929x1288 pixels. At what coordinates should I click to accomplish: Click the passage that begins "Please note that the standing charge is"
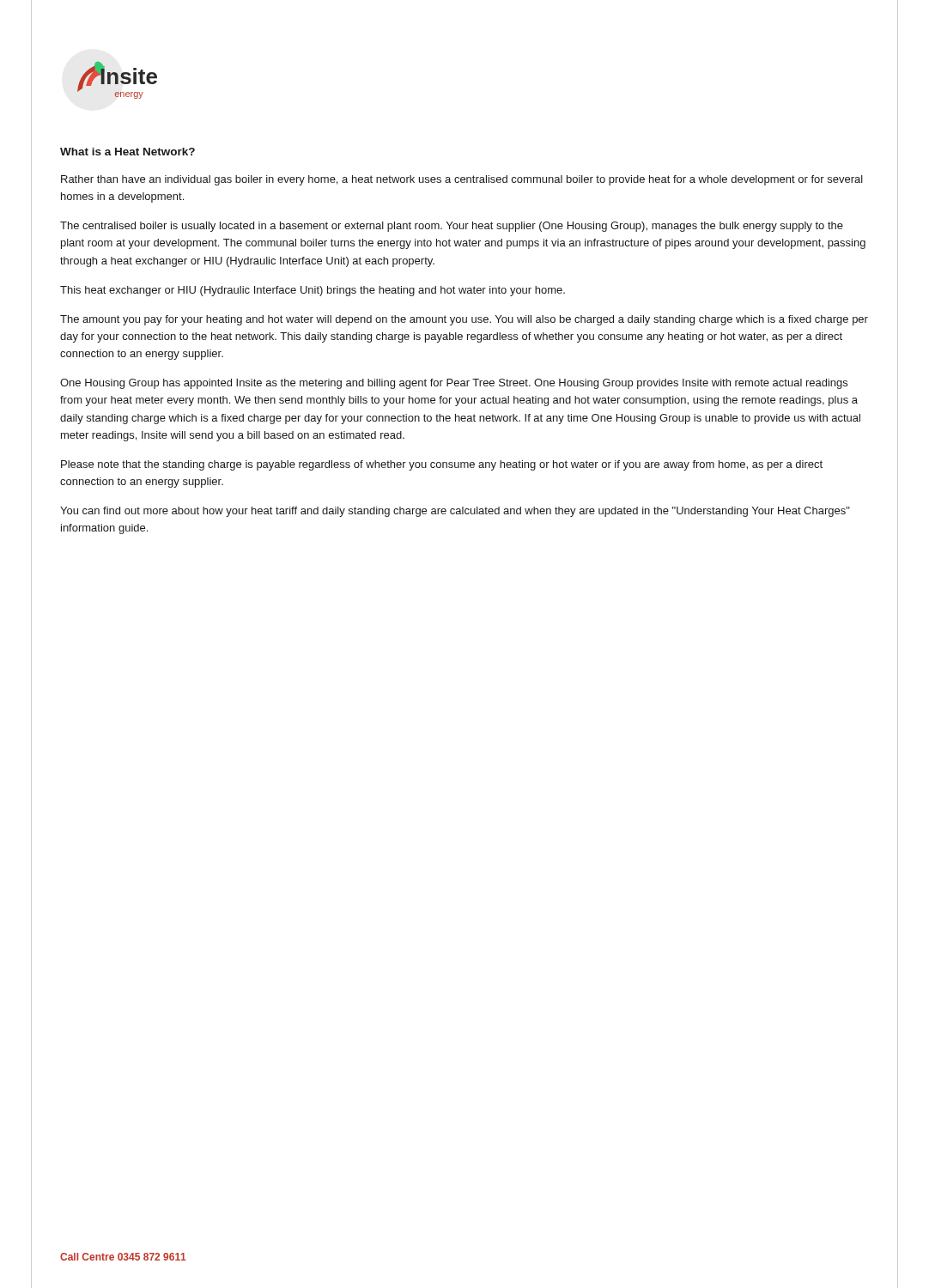(441, 473)
